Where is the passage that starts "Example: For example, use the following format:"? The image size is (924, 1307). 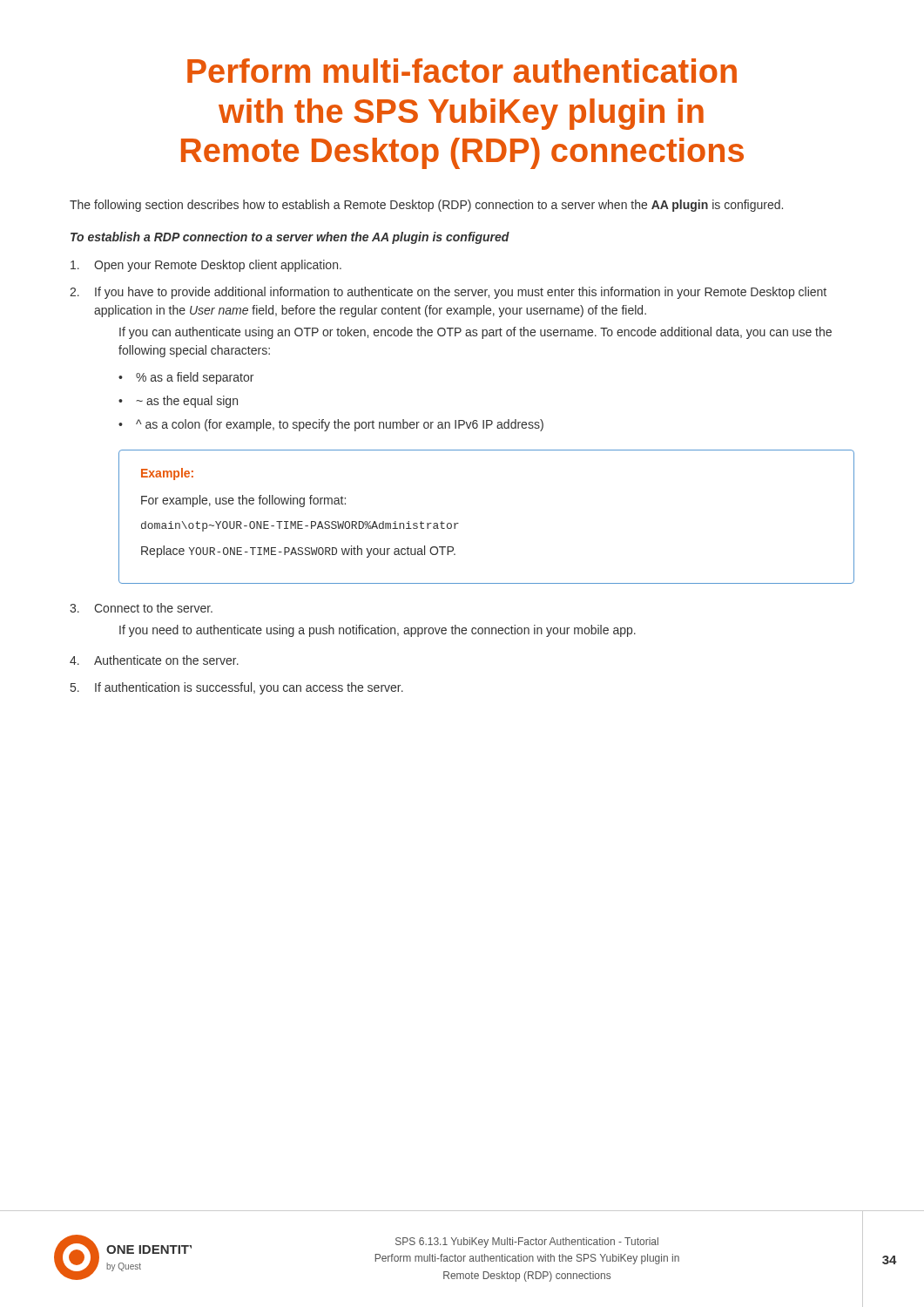(x=486, y=517)
